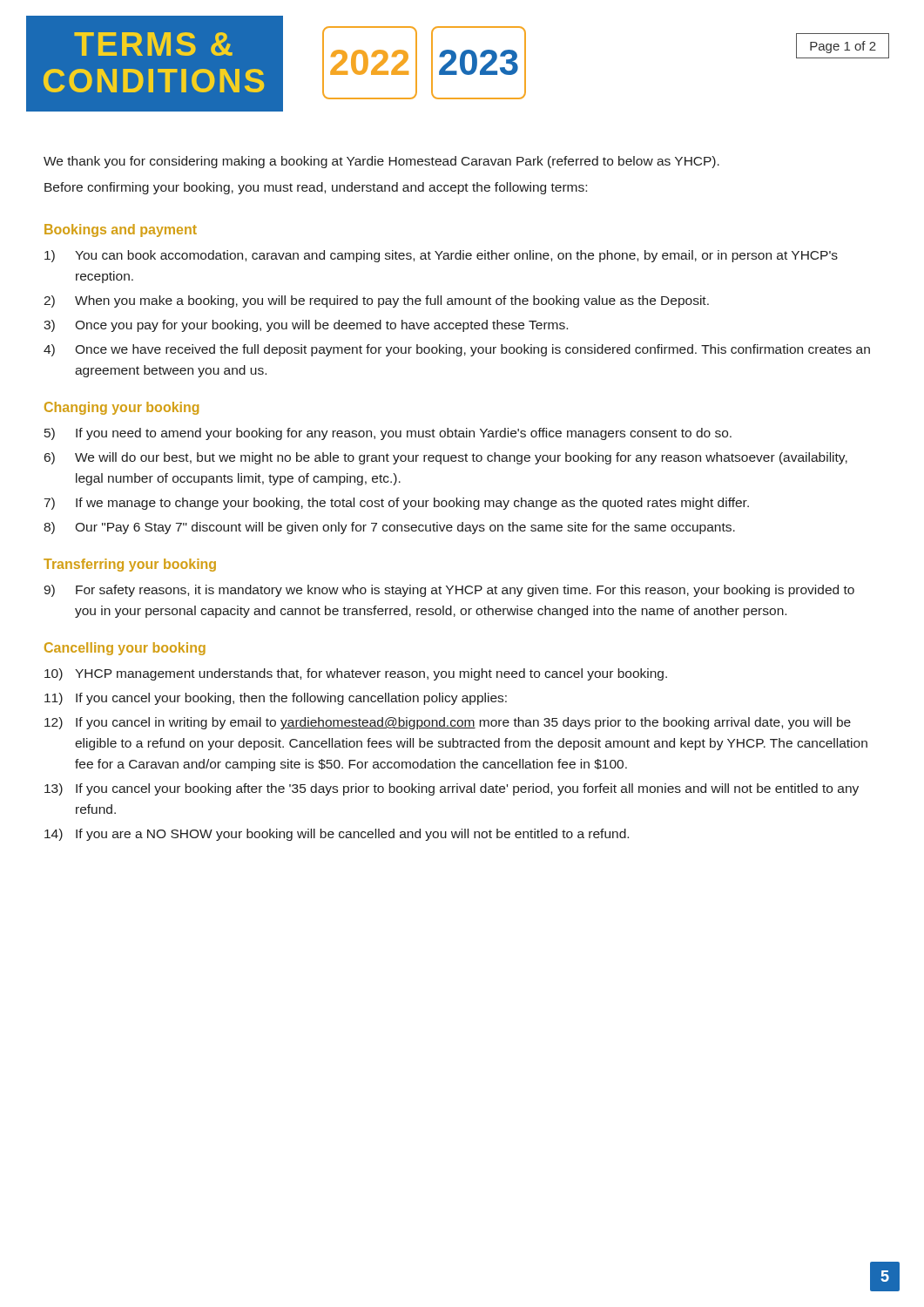Find the text starting "13) If you cancel your"
The image size is (924, 1307).
pyautogui.click(x=462, y=799)
